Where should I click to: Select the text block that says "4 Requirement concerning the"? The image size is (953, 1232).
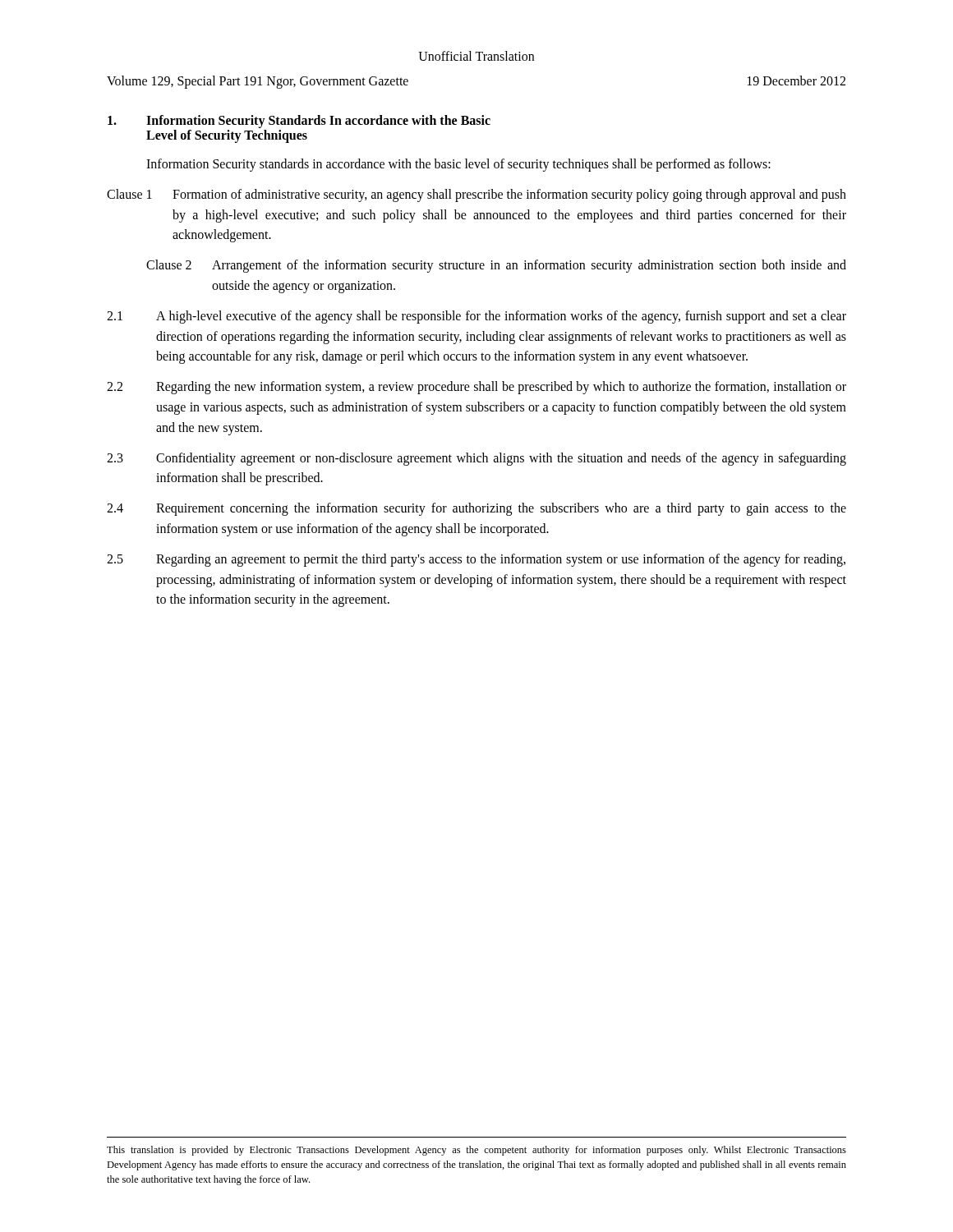click(476, 519)
